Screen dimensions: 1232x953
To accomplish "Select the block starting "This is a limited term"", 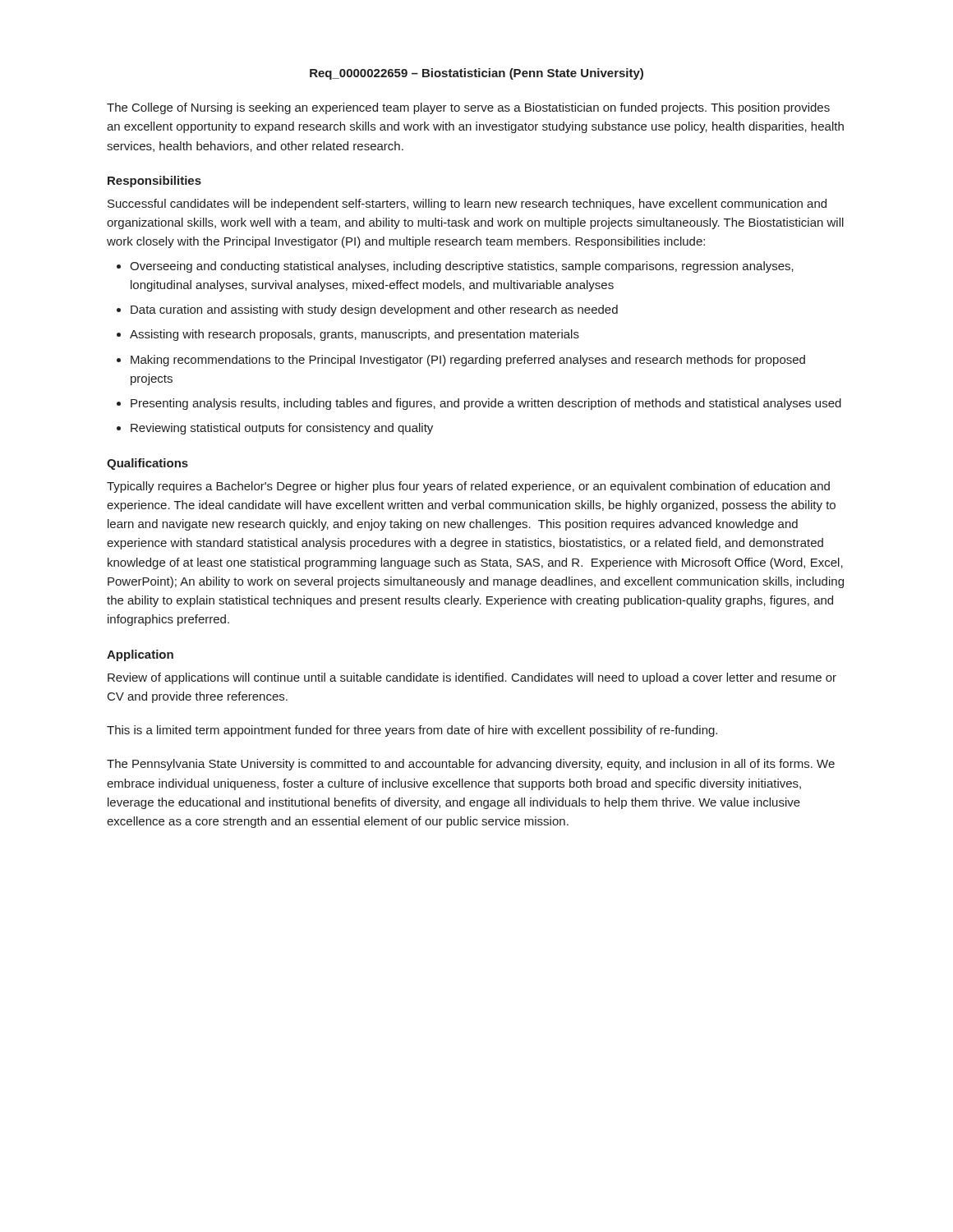I will pos(413,730).
